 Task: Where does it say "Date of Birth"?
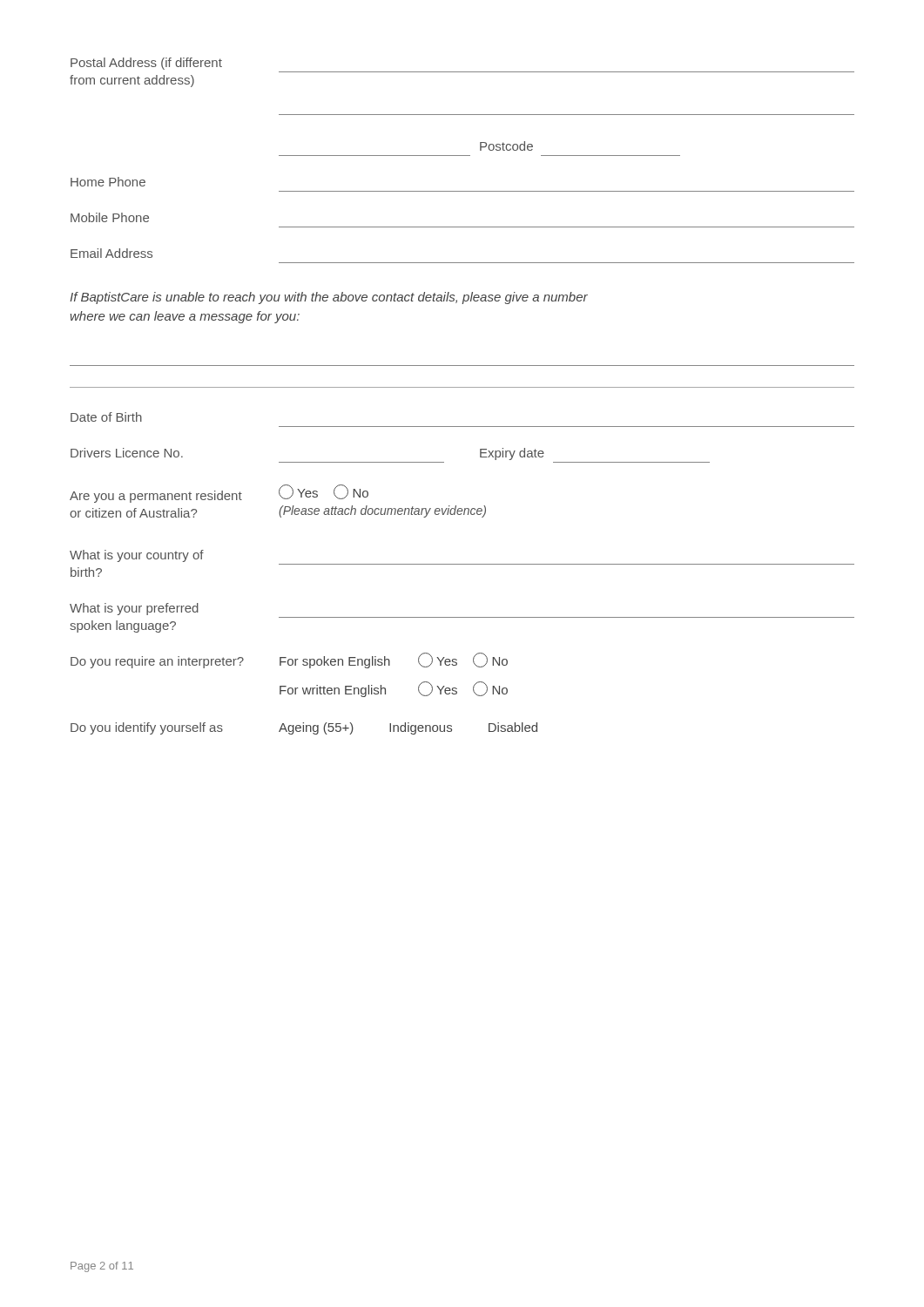[462, 416]
